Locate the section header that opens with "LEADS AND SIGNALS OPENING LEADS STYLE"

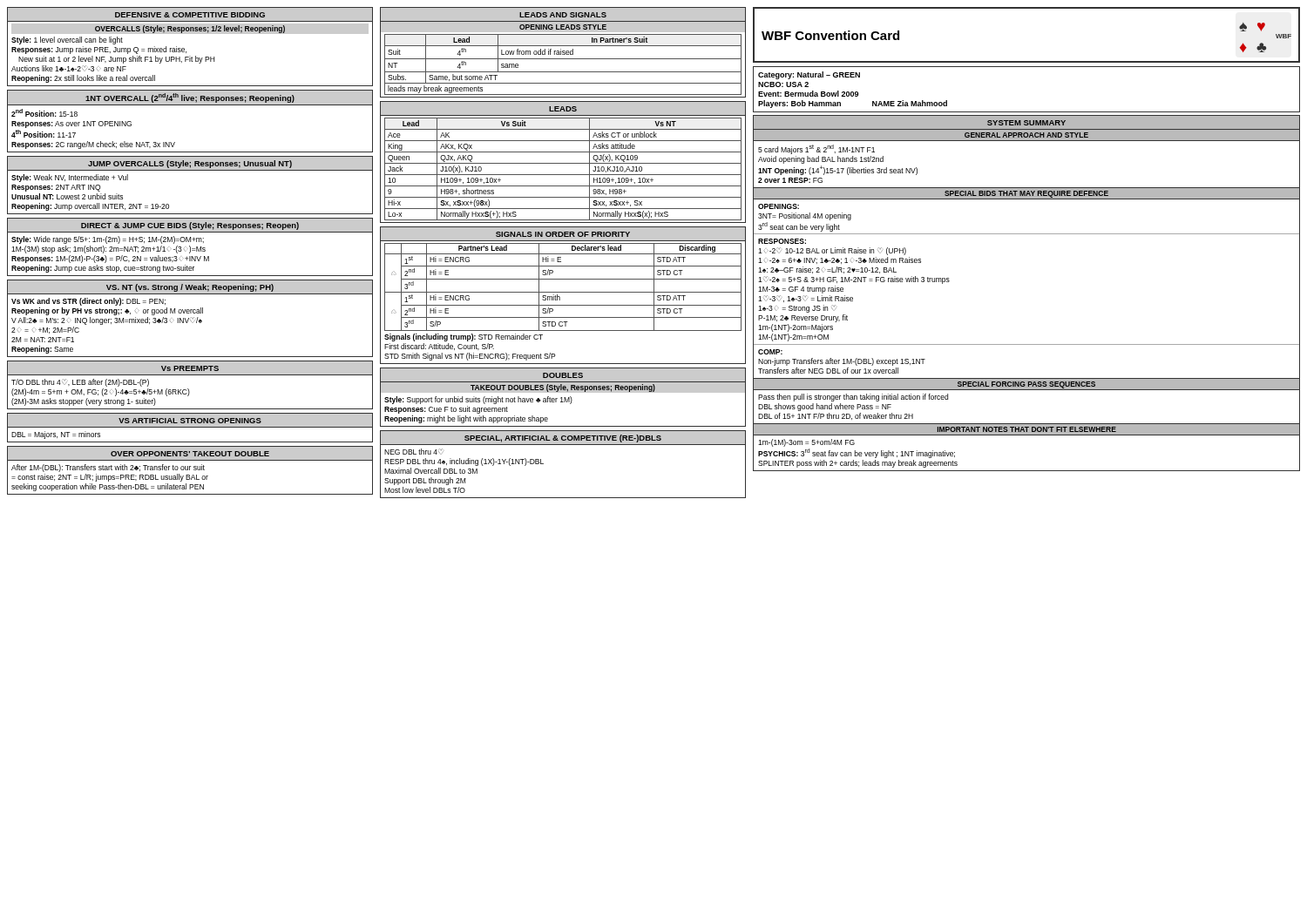tap(563, 52)
